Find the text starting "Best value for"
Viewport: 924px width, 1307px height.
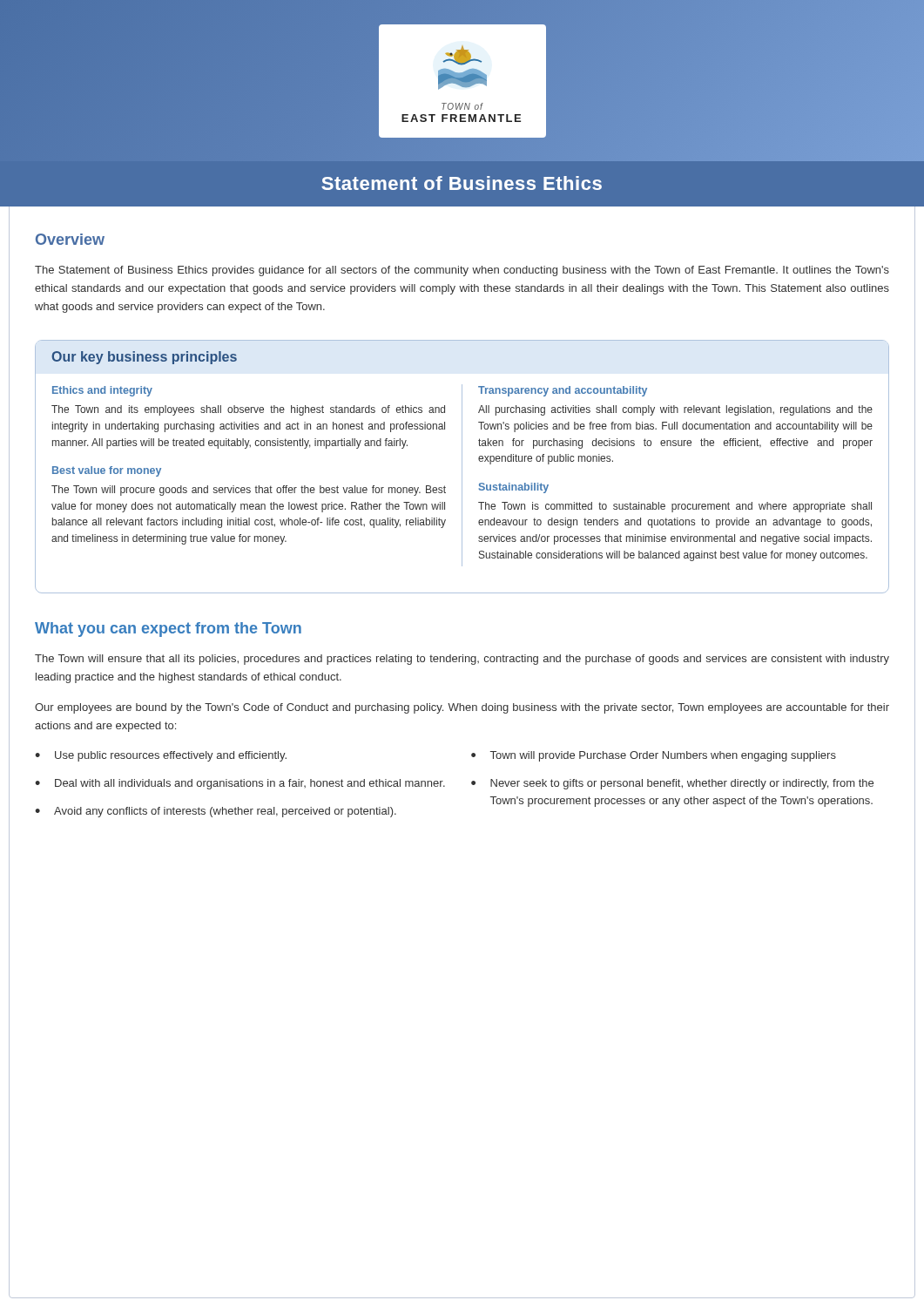[106, 471]
